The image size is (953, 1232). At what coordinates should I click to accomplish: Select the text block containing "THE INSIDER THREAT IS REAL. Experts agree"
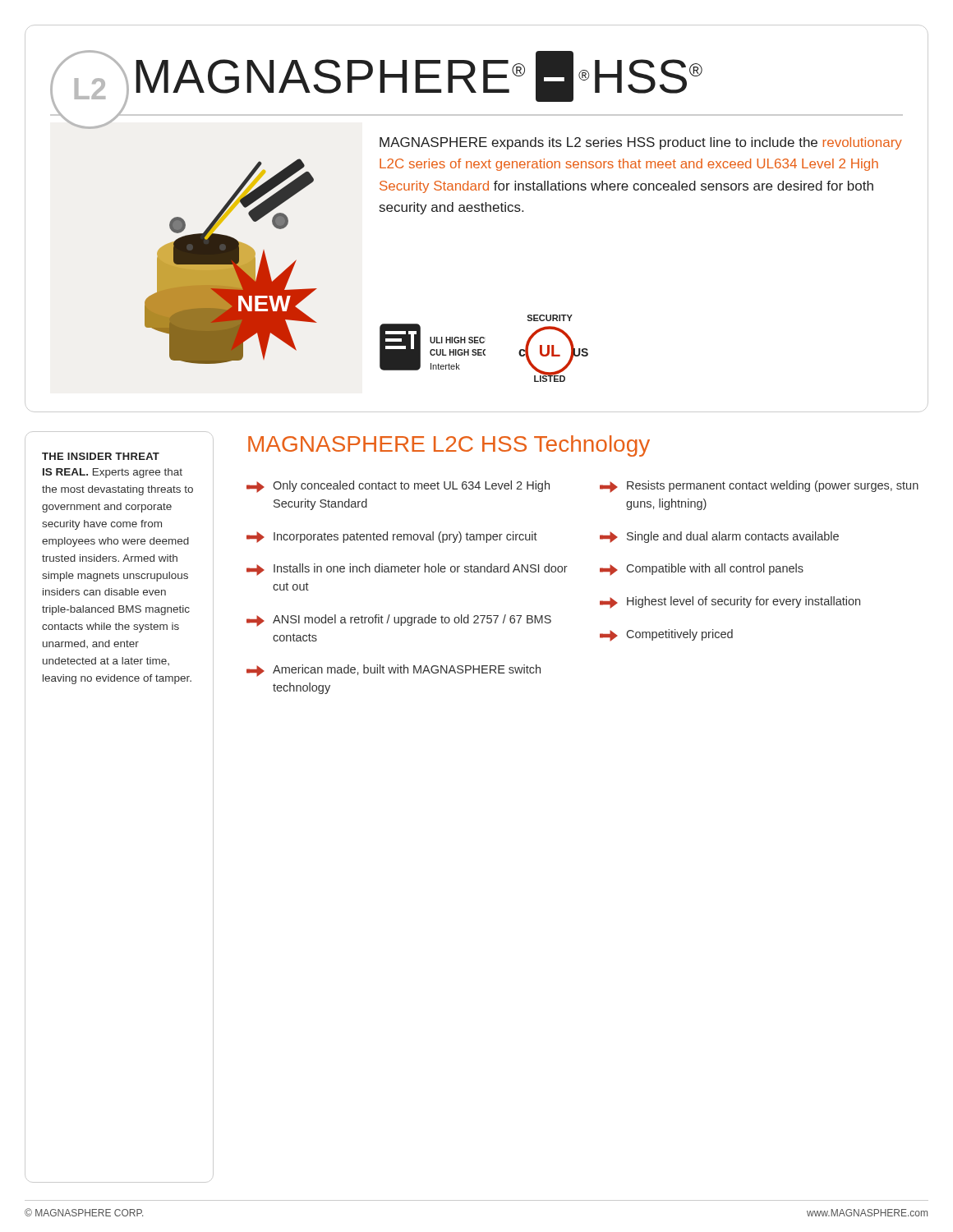(x=119, y=569)
